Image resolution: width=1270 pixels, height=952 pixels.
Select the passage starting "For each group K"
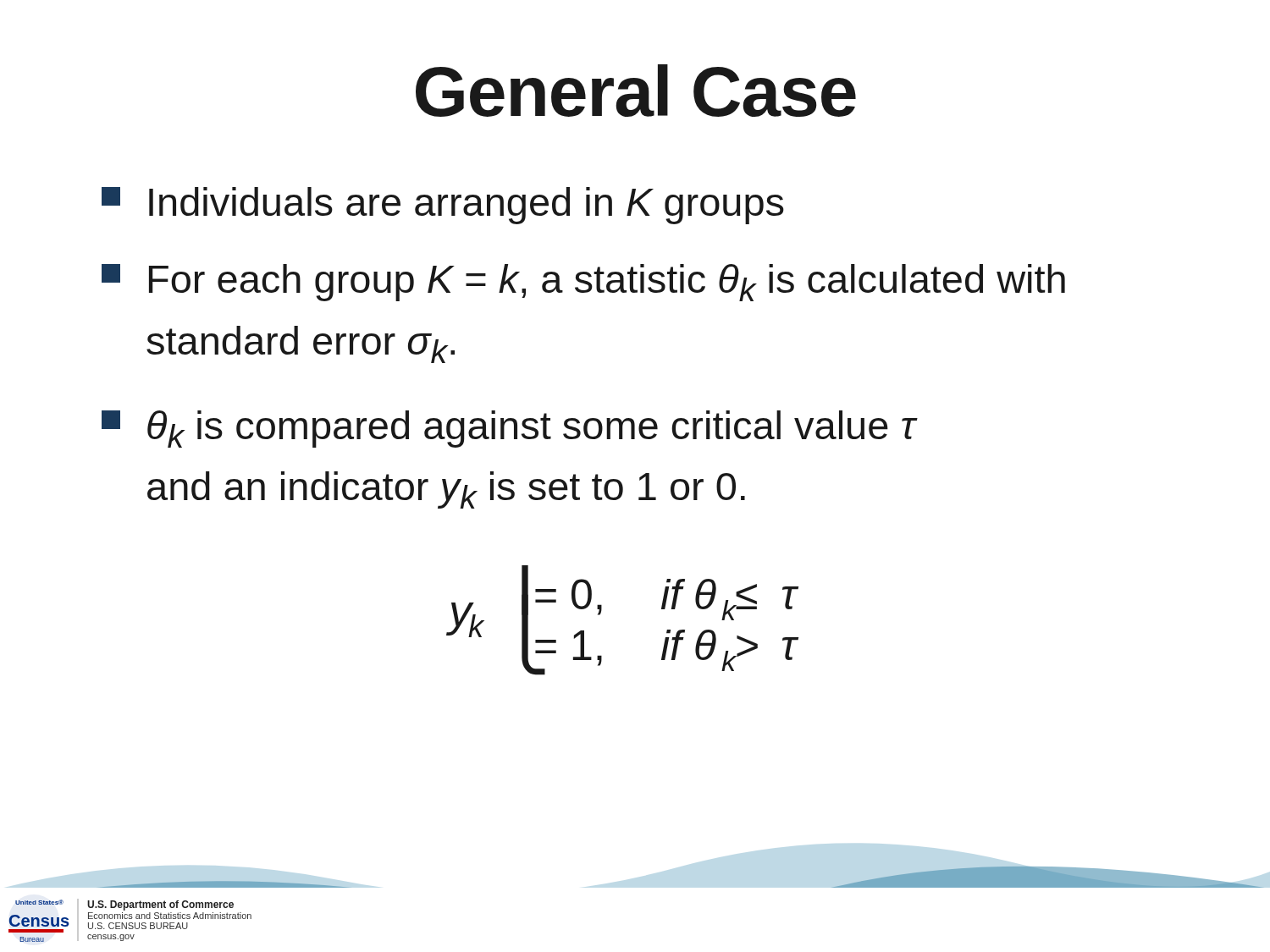coord(652,314)
